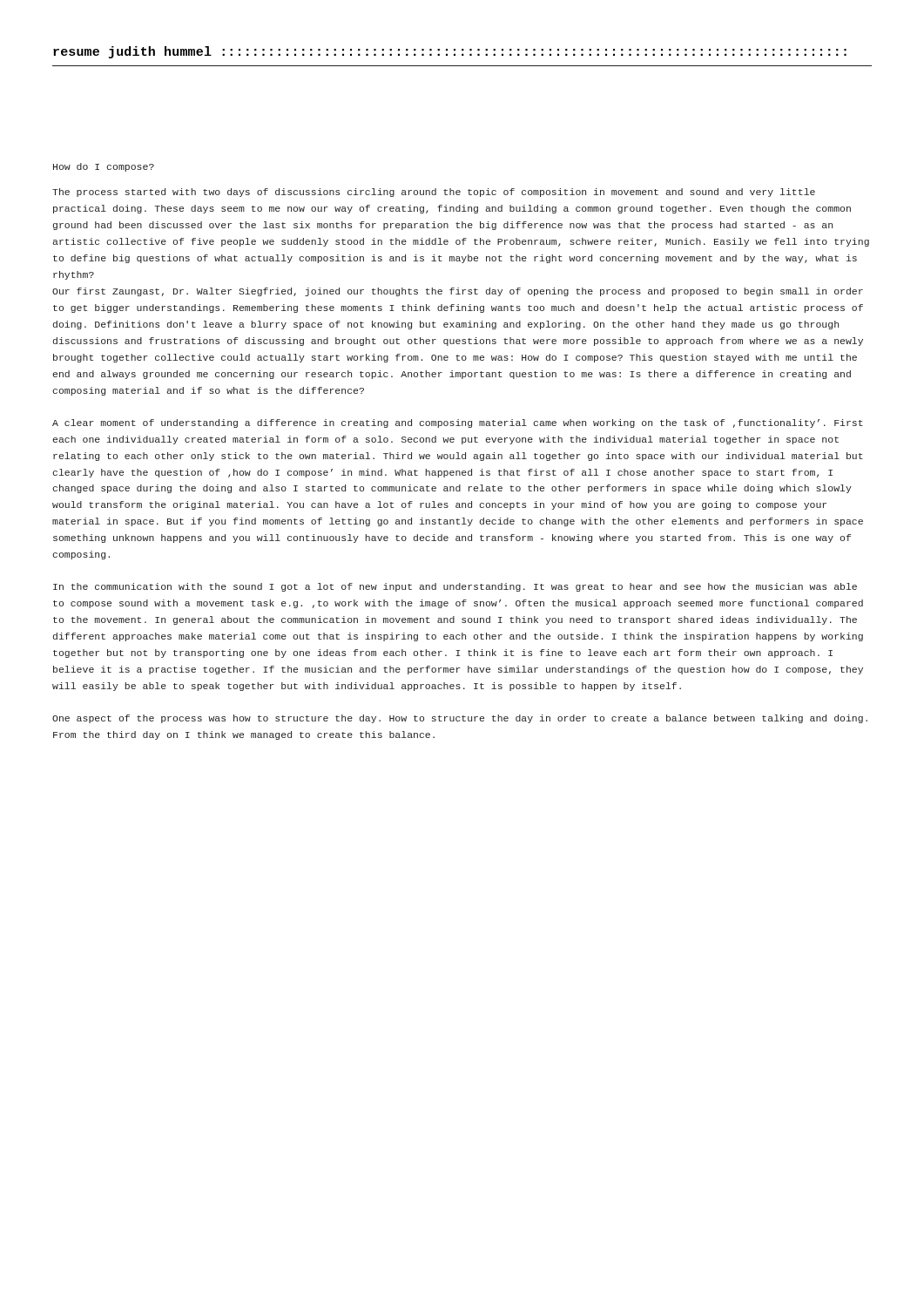Navigate to the element starting "How do I compose?"
Viewport: 924px width, 1307px height.
pos(103,167)
